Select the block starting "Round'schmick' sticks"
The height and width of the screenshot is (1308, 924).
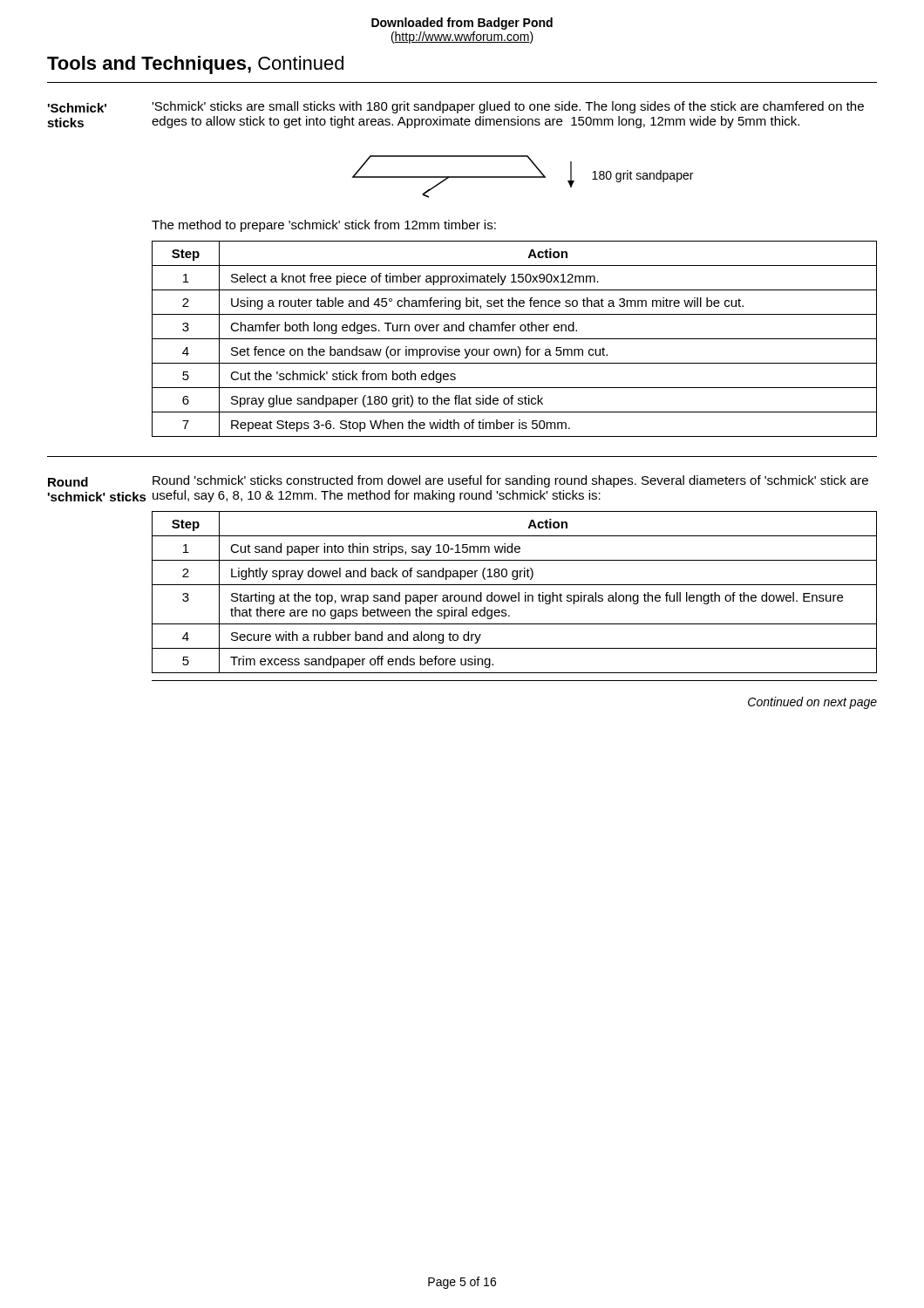97,489
